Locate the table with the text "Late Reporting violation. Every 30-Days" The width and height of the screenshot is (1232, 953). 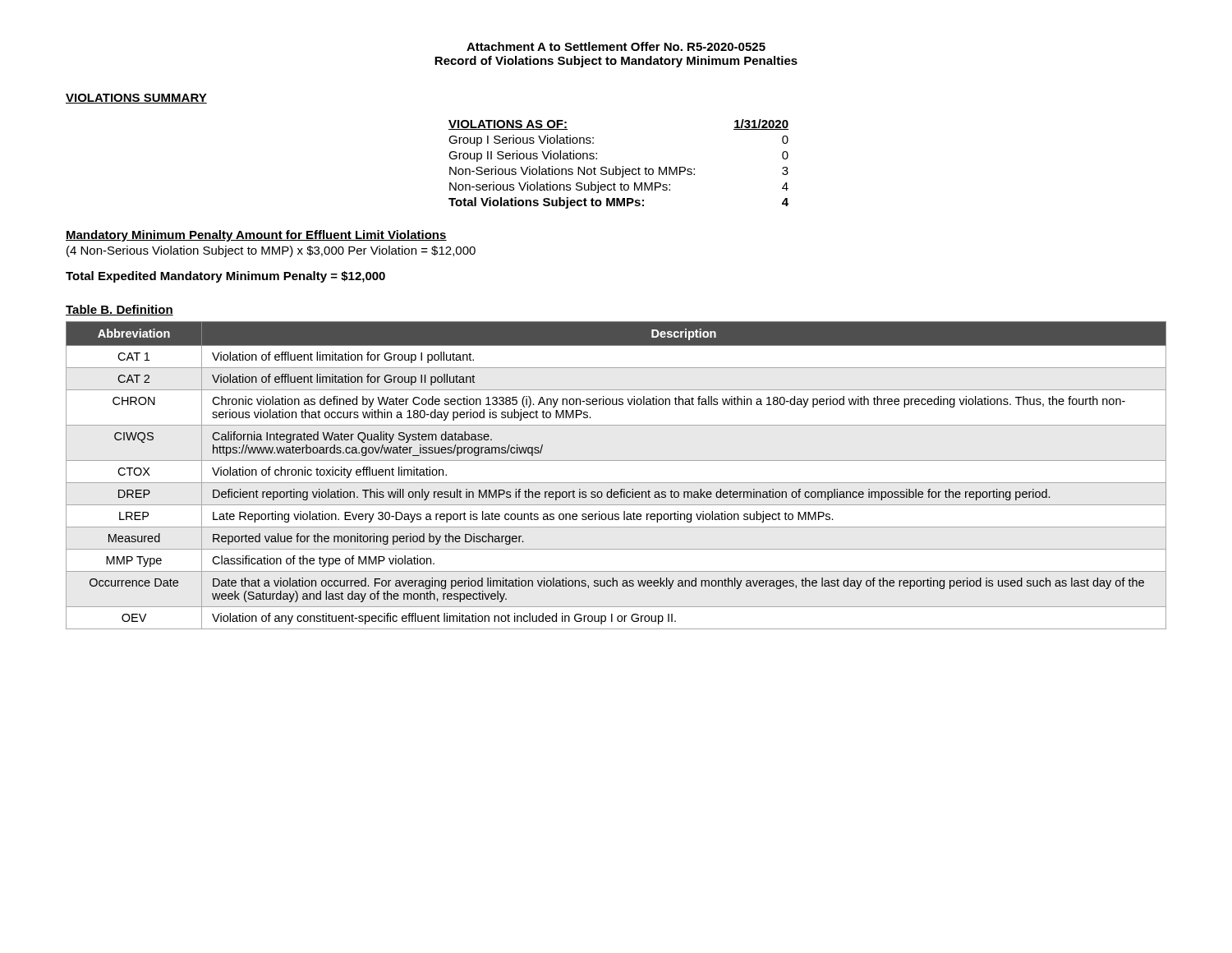point(616,475)
